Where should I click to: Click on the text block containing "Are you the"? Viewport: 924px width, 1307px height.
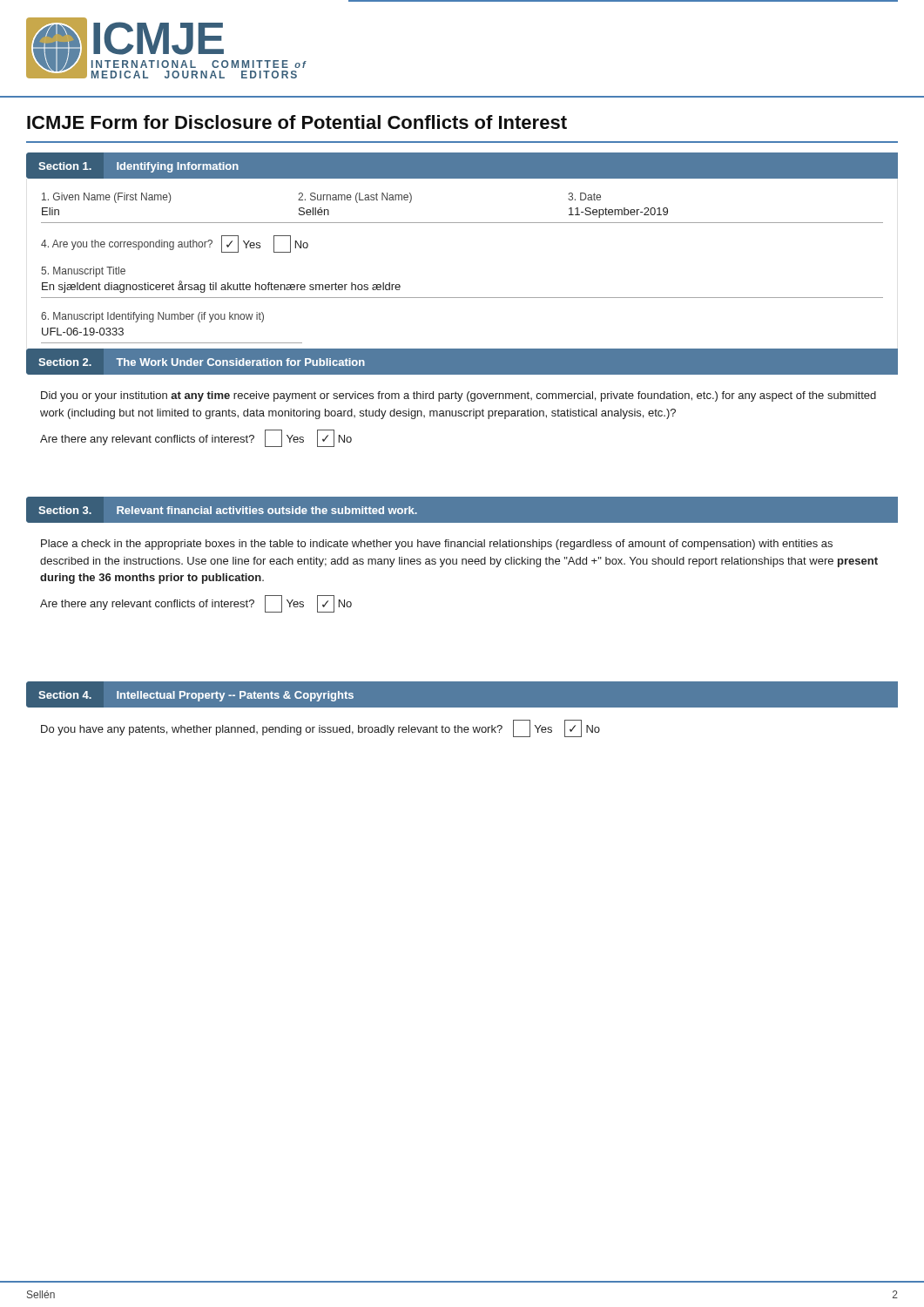pos(181,244)
